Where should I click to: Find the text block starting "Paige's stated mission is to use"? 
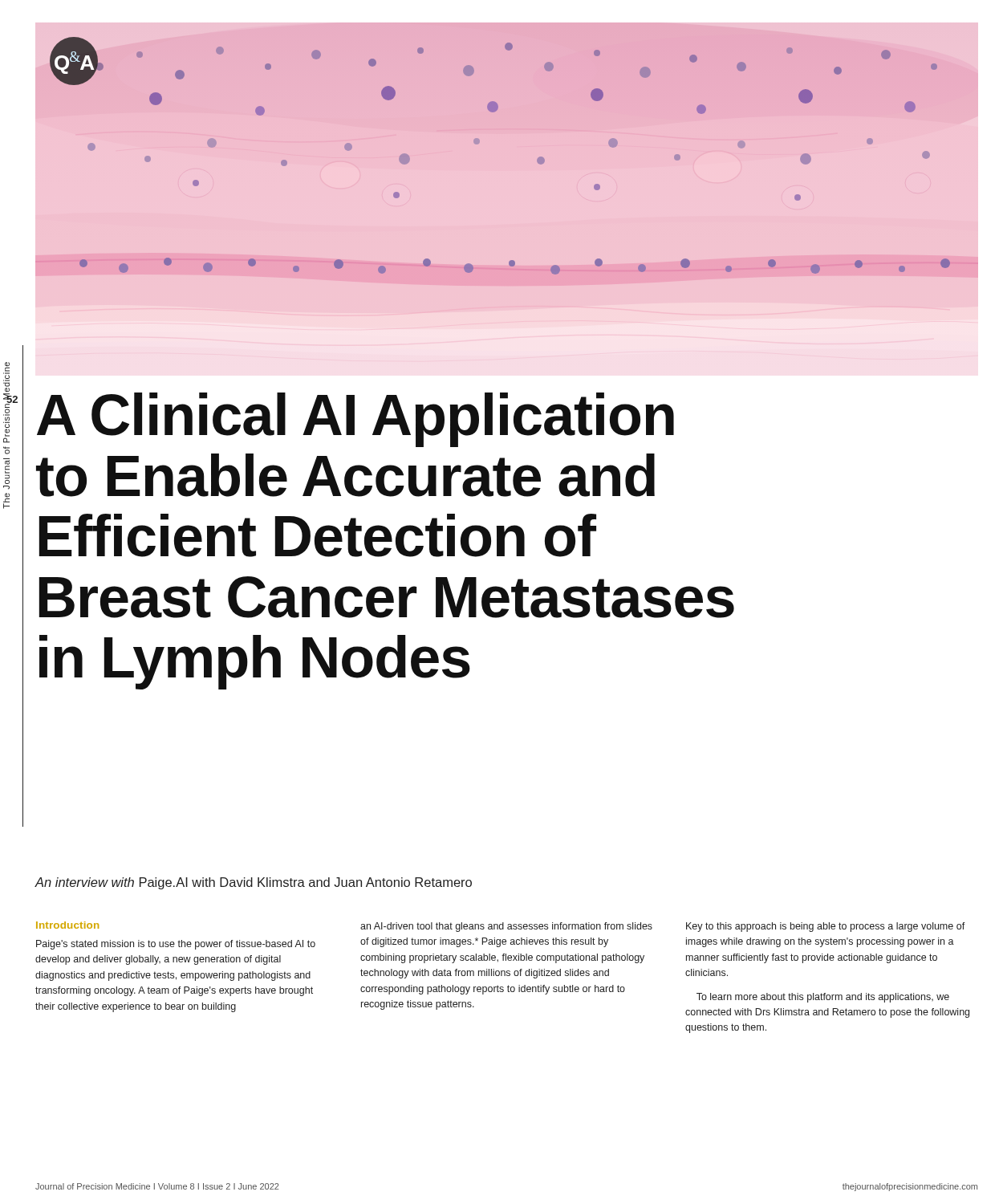click(175, 975)
